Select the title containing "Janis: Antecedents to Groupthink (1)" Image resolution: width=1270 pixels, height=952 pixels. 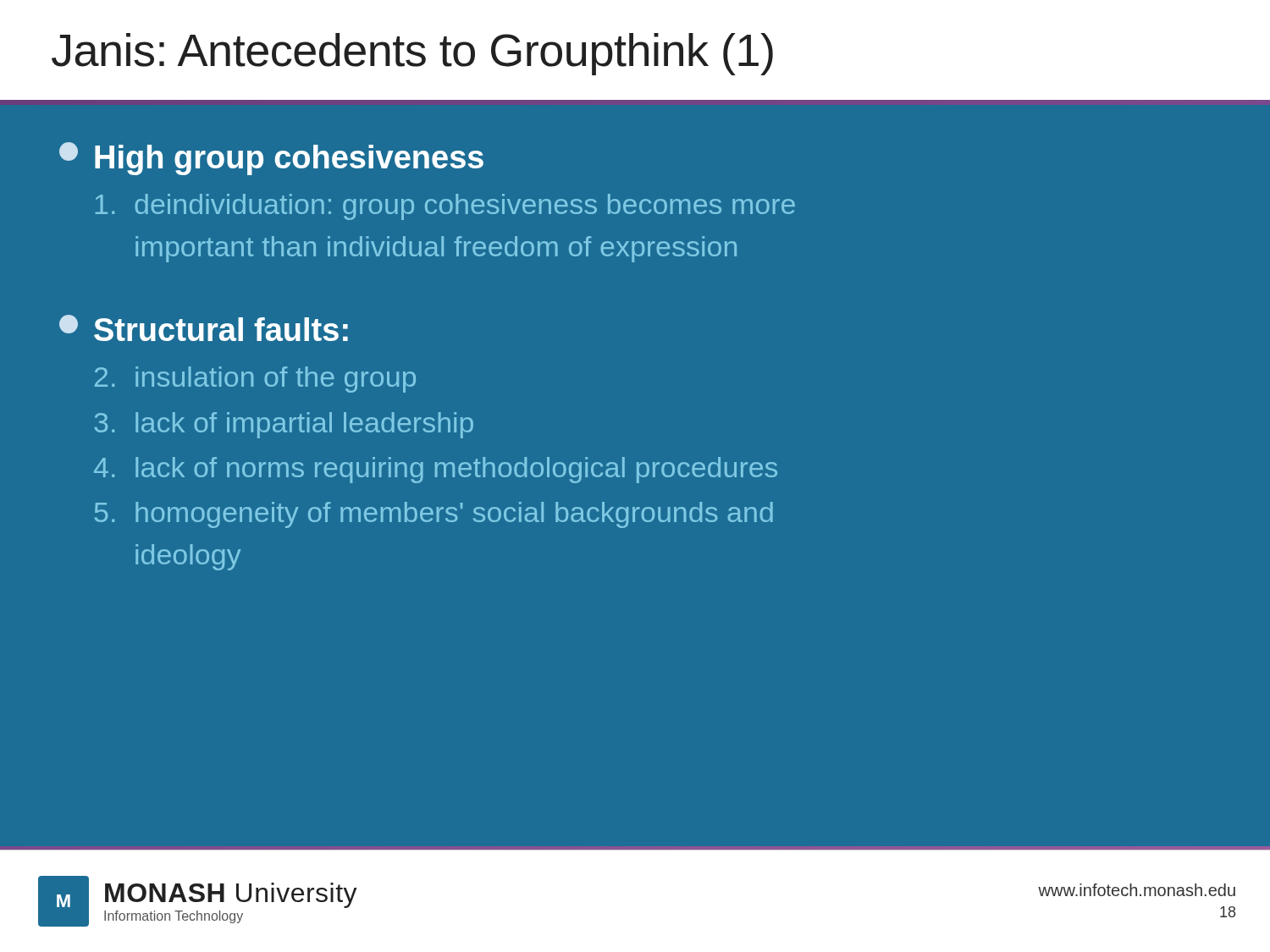413,50
